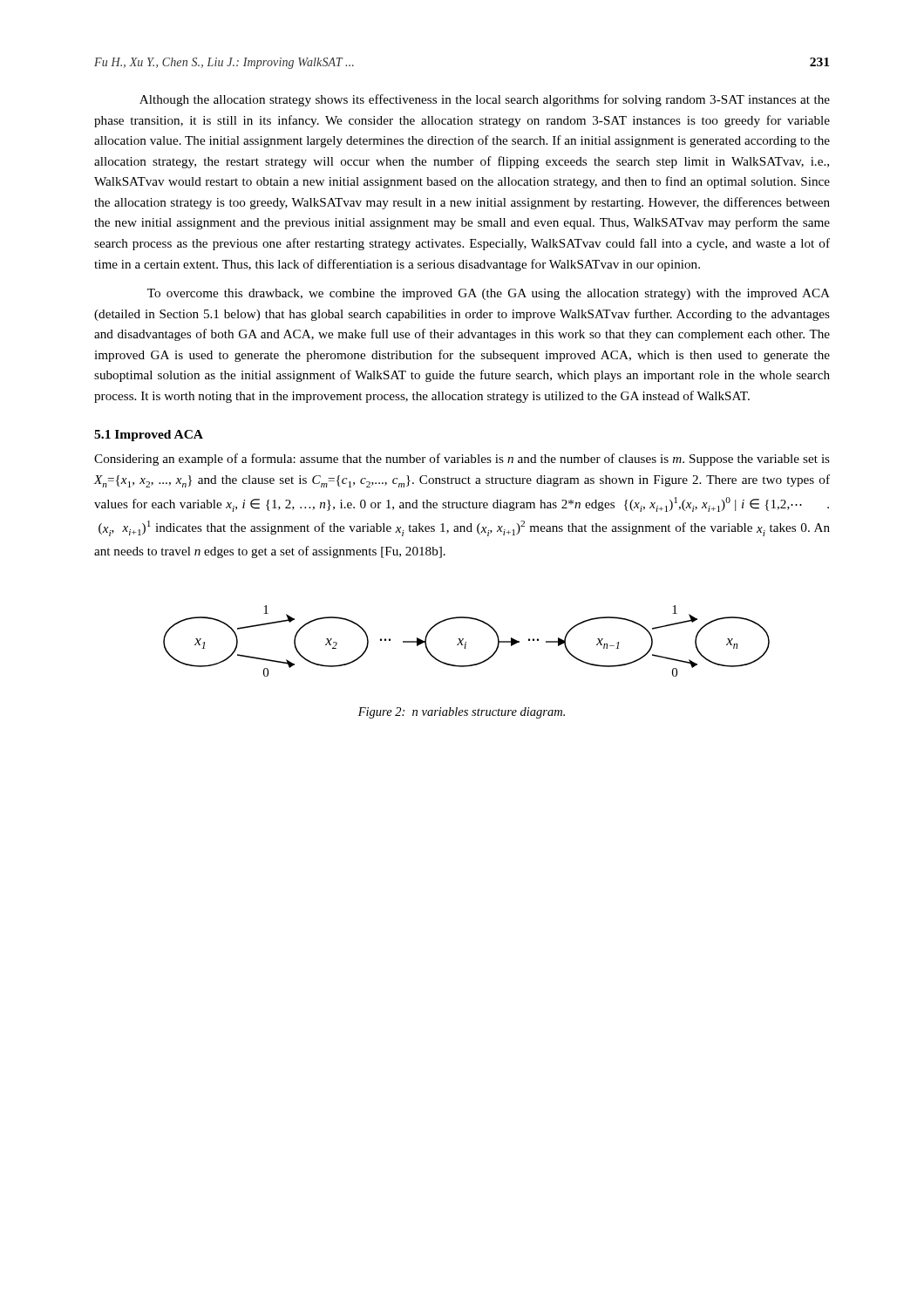Select the text block containing "Although the allocation strategy shows its effectiveness in"
The width and height of the screenshot is (924, 1308).
(462, 181)
